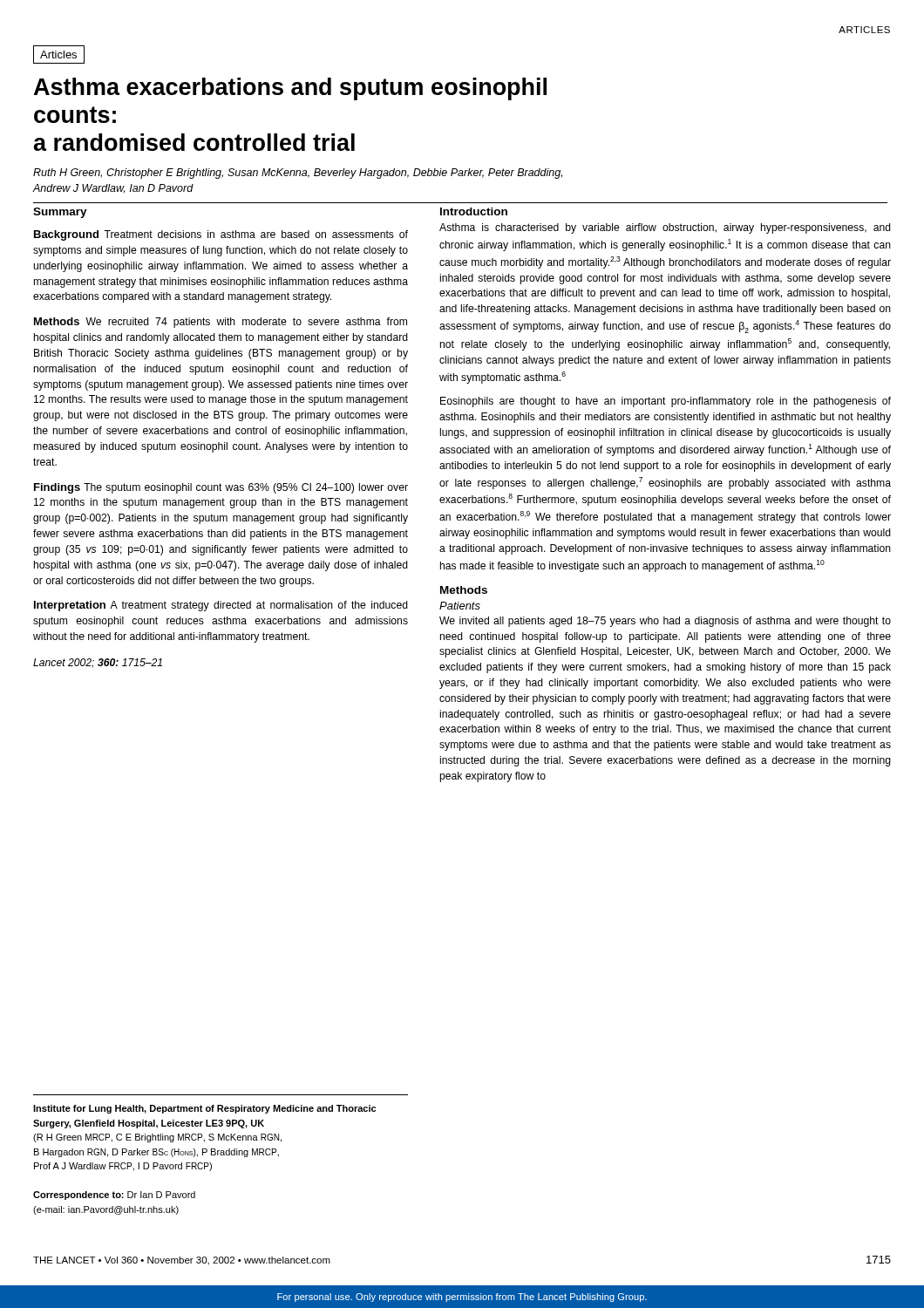Select the text starting "Institute for Lung Health, Department"

click(x=205, y=1159)
